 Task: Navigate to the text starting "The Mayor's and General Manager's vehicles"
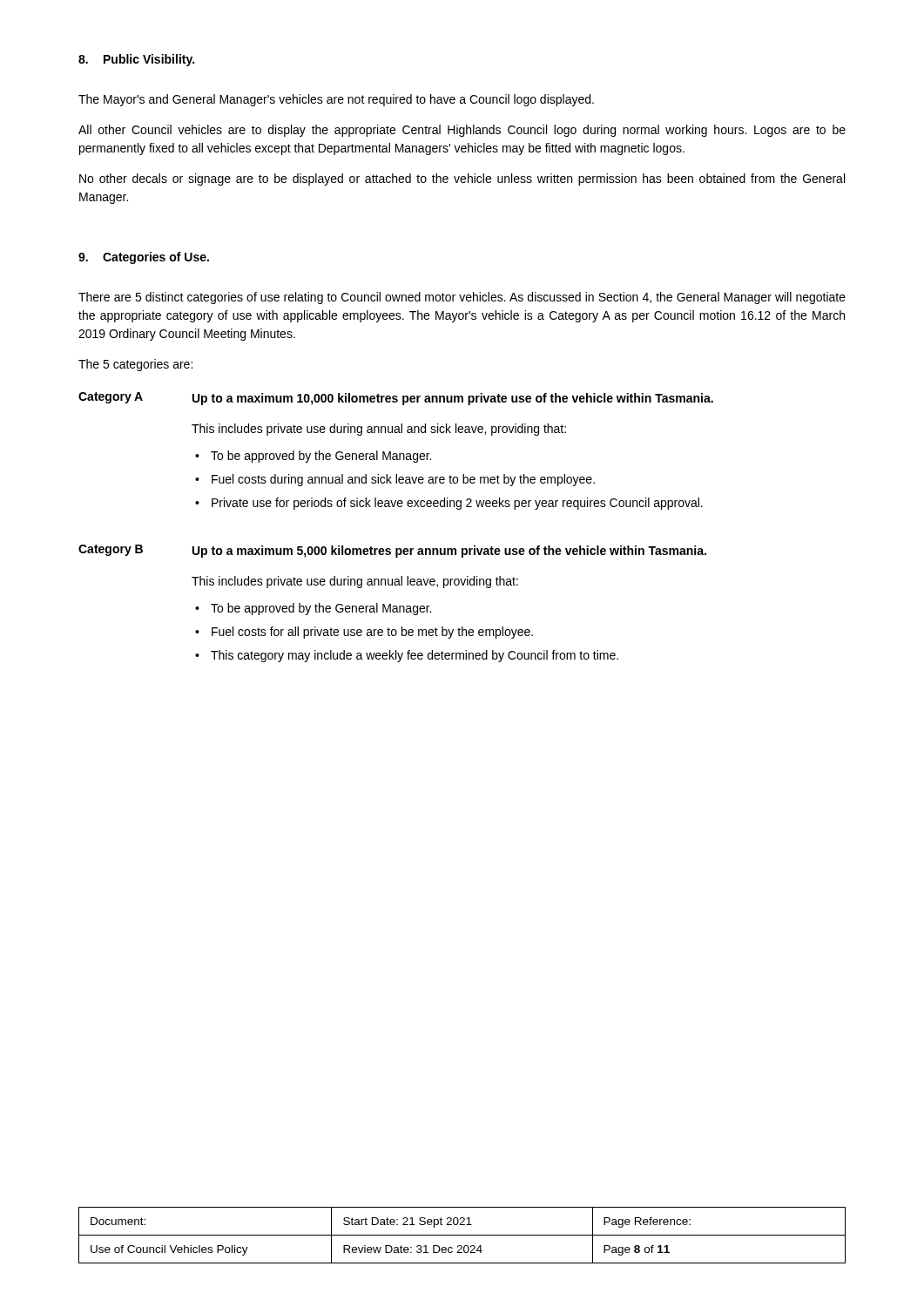point(337,99)
